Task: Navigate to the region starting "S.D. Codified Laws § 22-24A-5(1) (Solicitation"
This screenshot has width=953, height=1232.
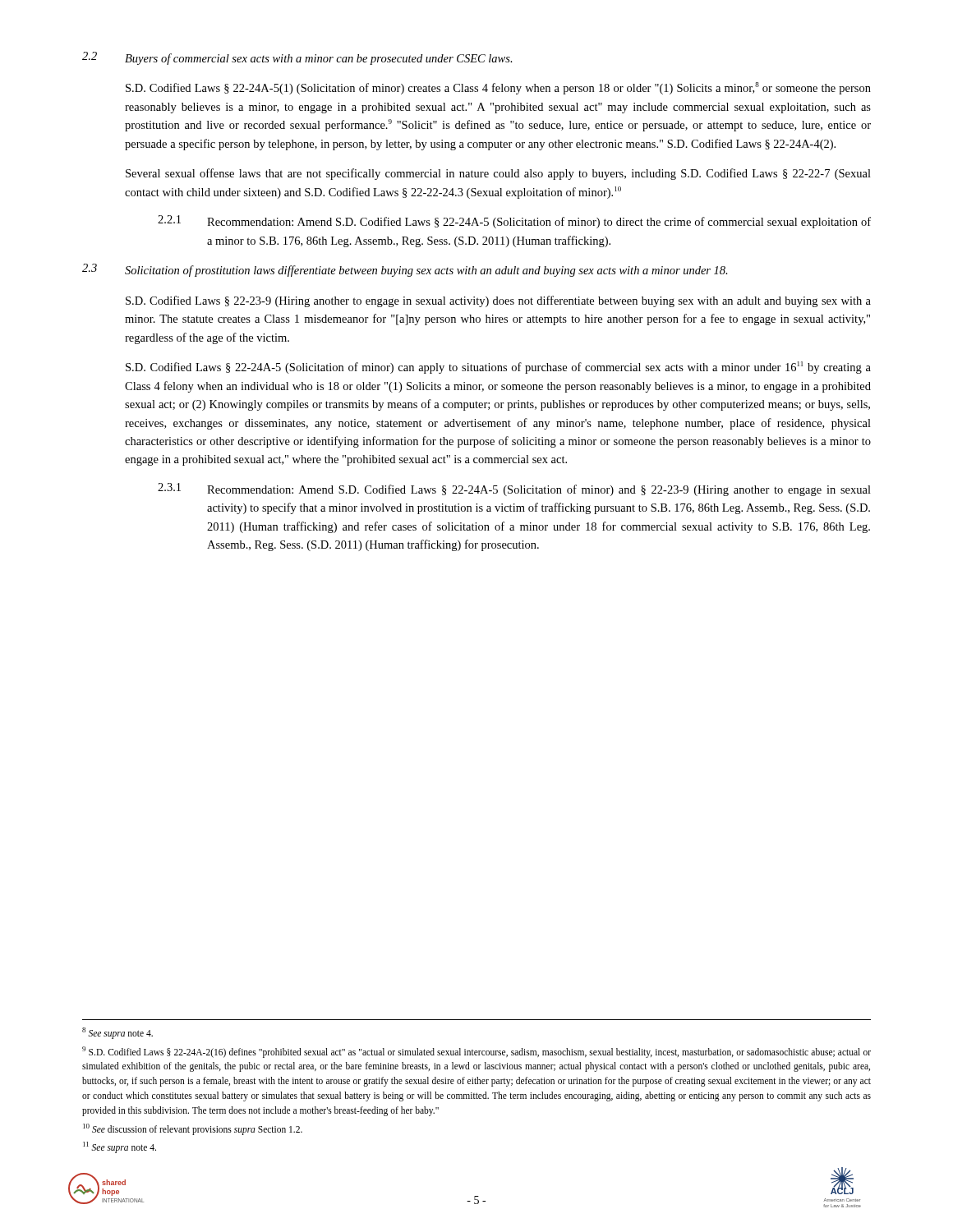Action: [x=498, y=116]
